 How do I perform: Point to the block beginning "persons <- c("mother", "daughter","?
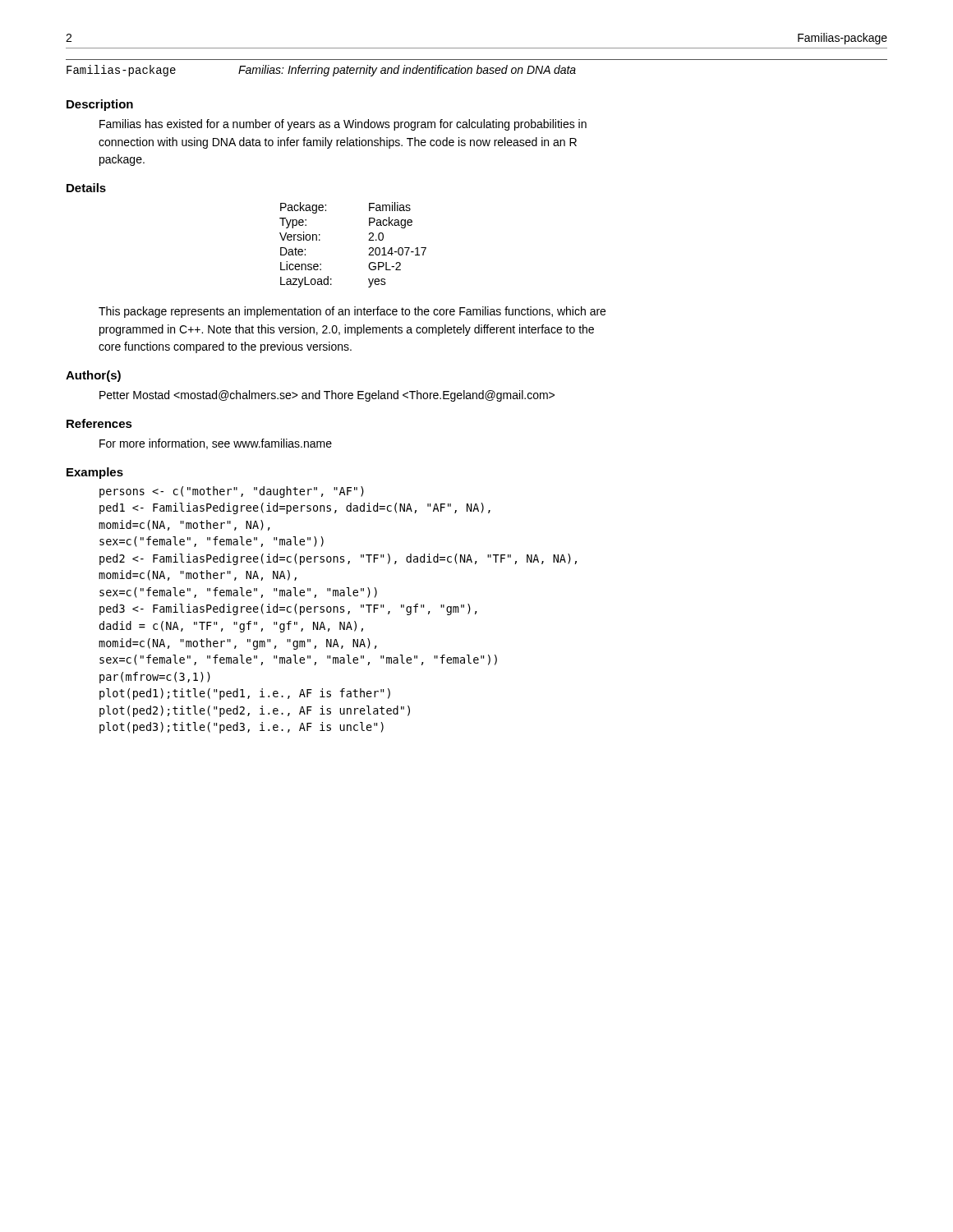click(x=339, y=609)
